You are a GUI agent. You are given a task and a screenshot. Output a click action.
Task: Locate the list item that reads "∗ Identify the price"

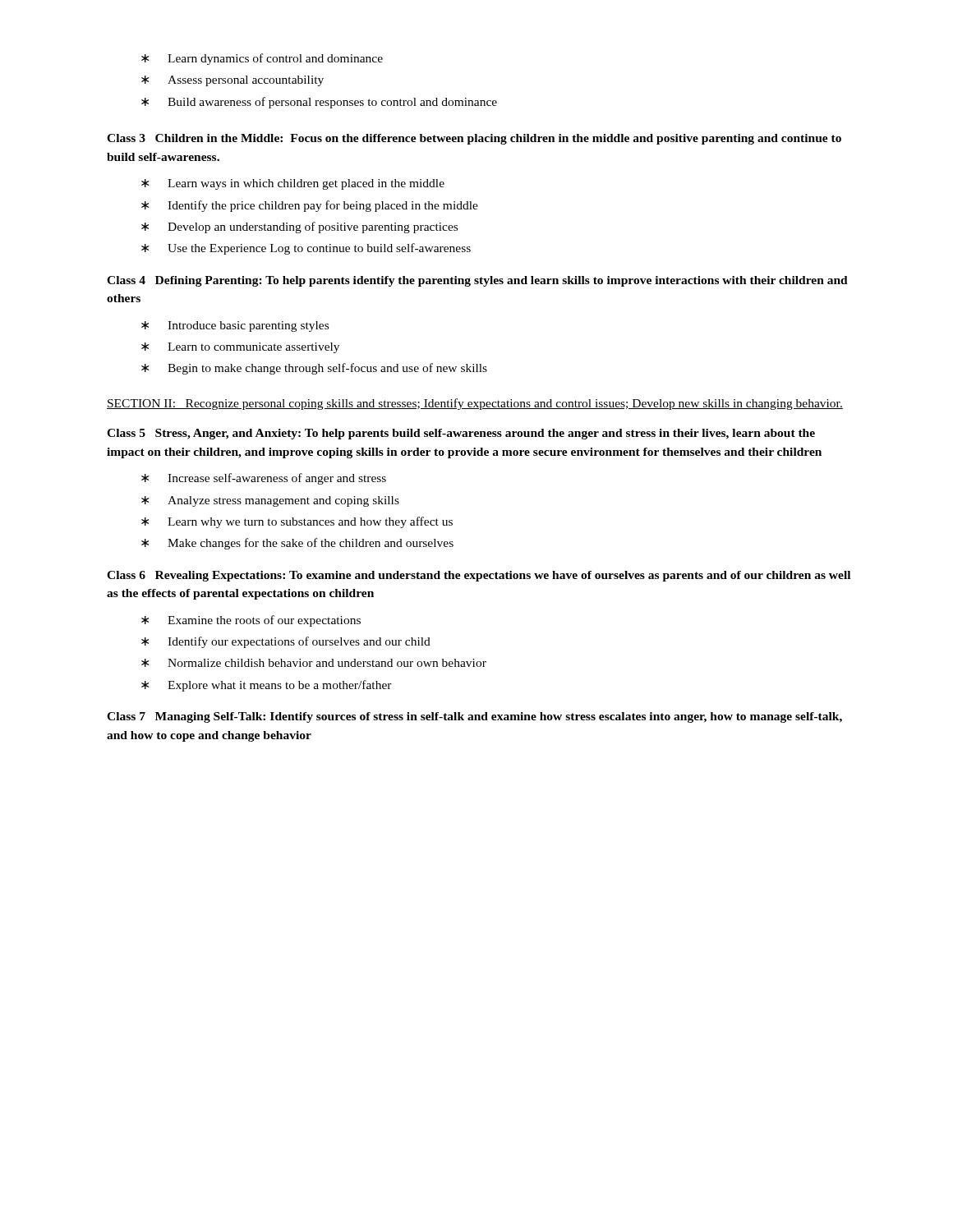pos(310,206)
